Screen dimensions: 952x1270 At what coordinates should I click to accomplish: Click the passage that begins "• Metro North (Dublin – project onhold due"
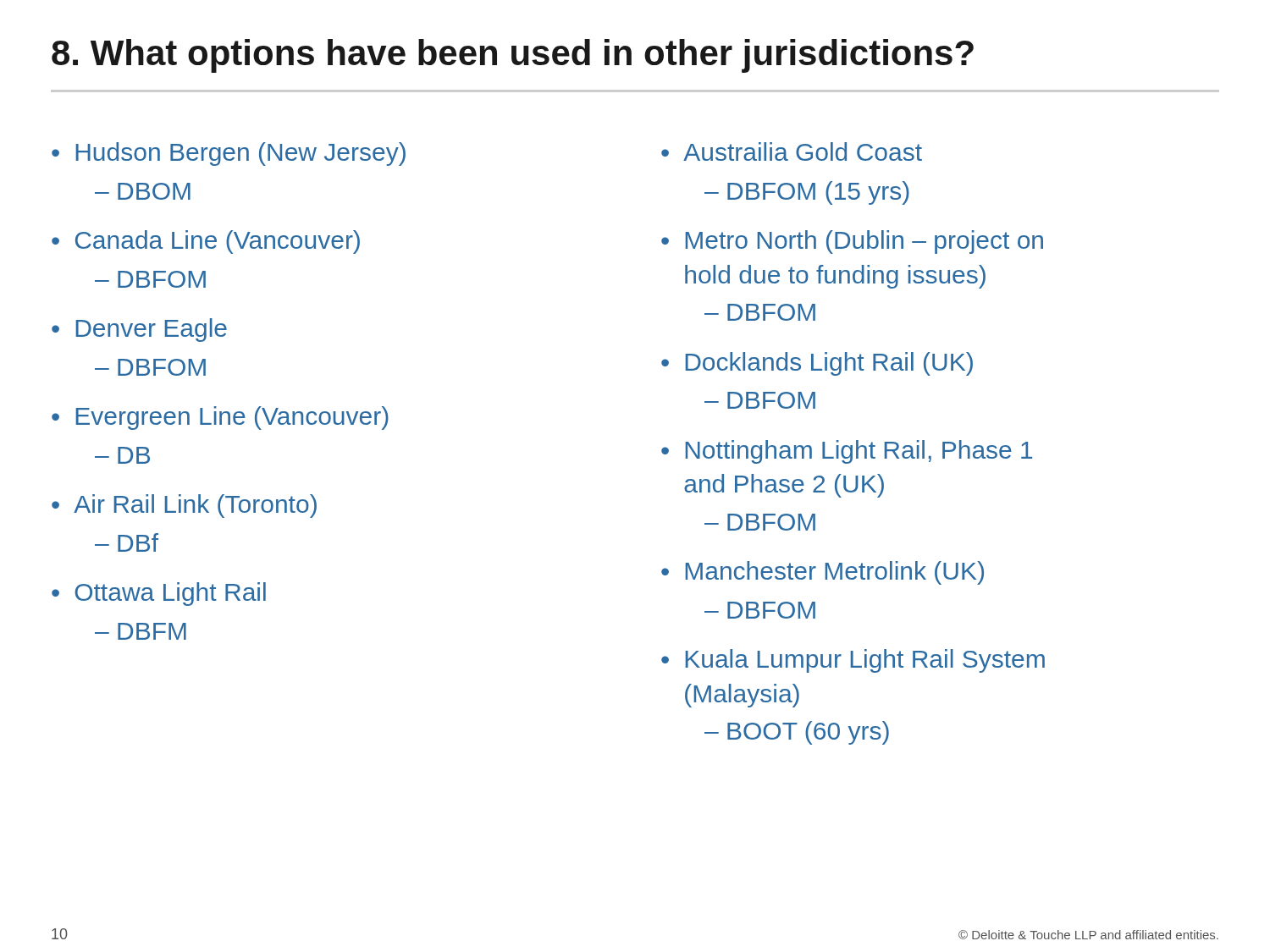(x=853, y=258)
